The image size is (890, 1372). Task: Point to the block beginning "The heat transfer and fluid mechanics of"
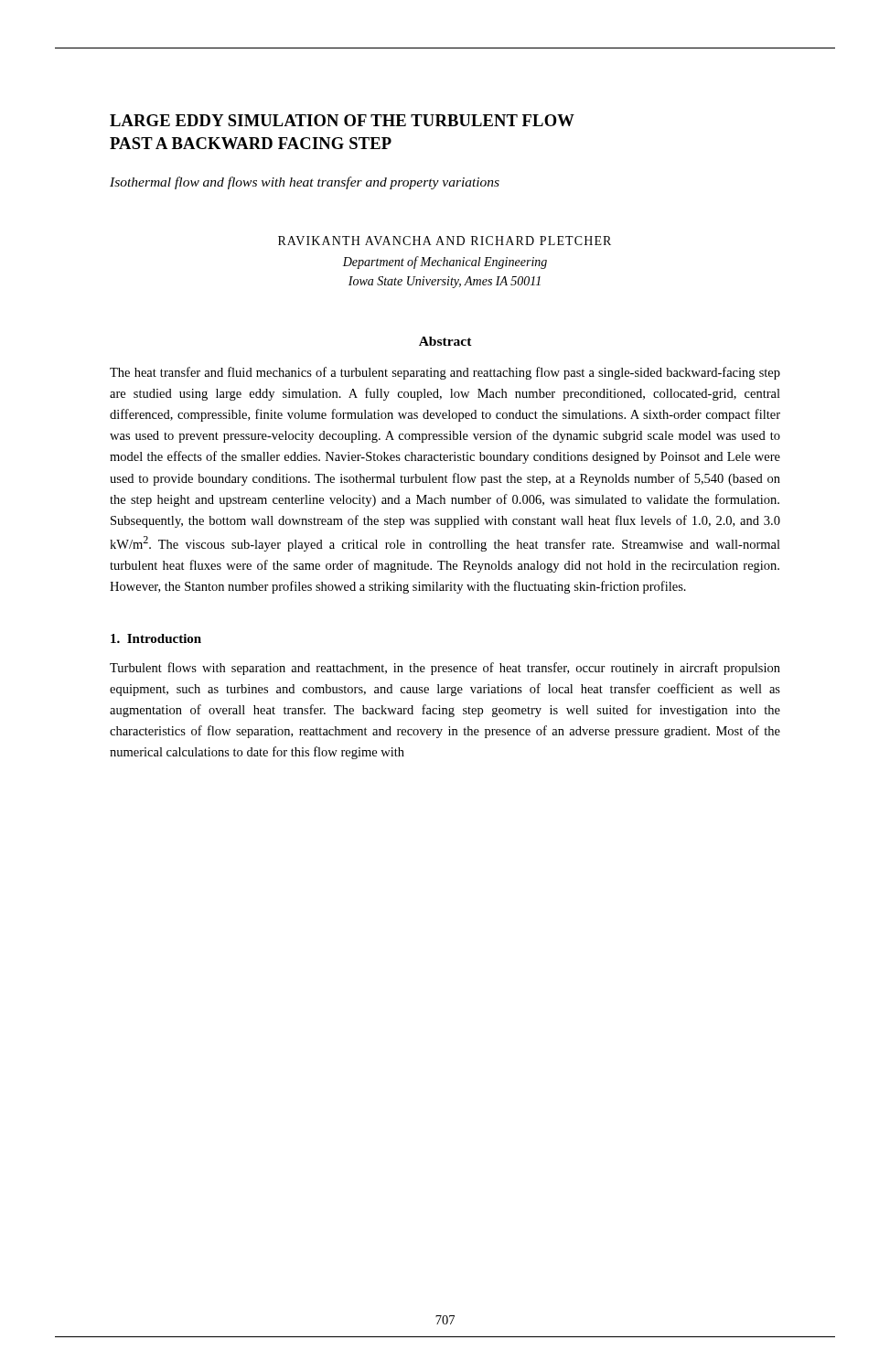click(445, 479)
